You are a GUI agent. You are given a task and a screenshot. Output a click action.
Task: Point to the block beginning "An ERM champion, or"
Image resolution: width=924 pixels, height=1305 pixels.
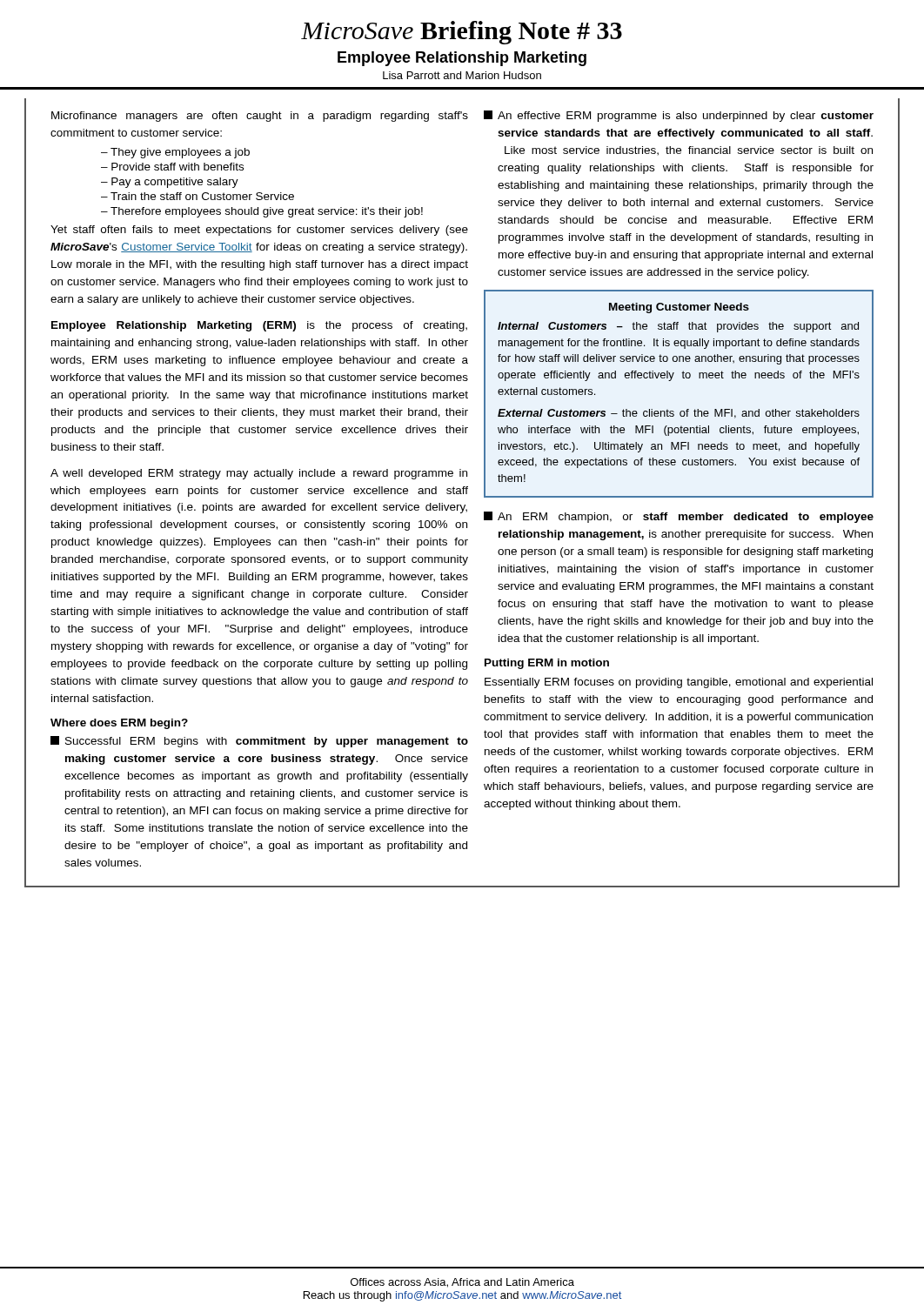point(686,577)
